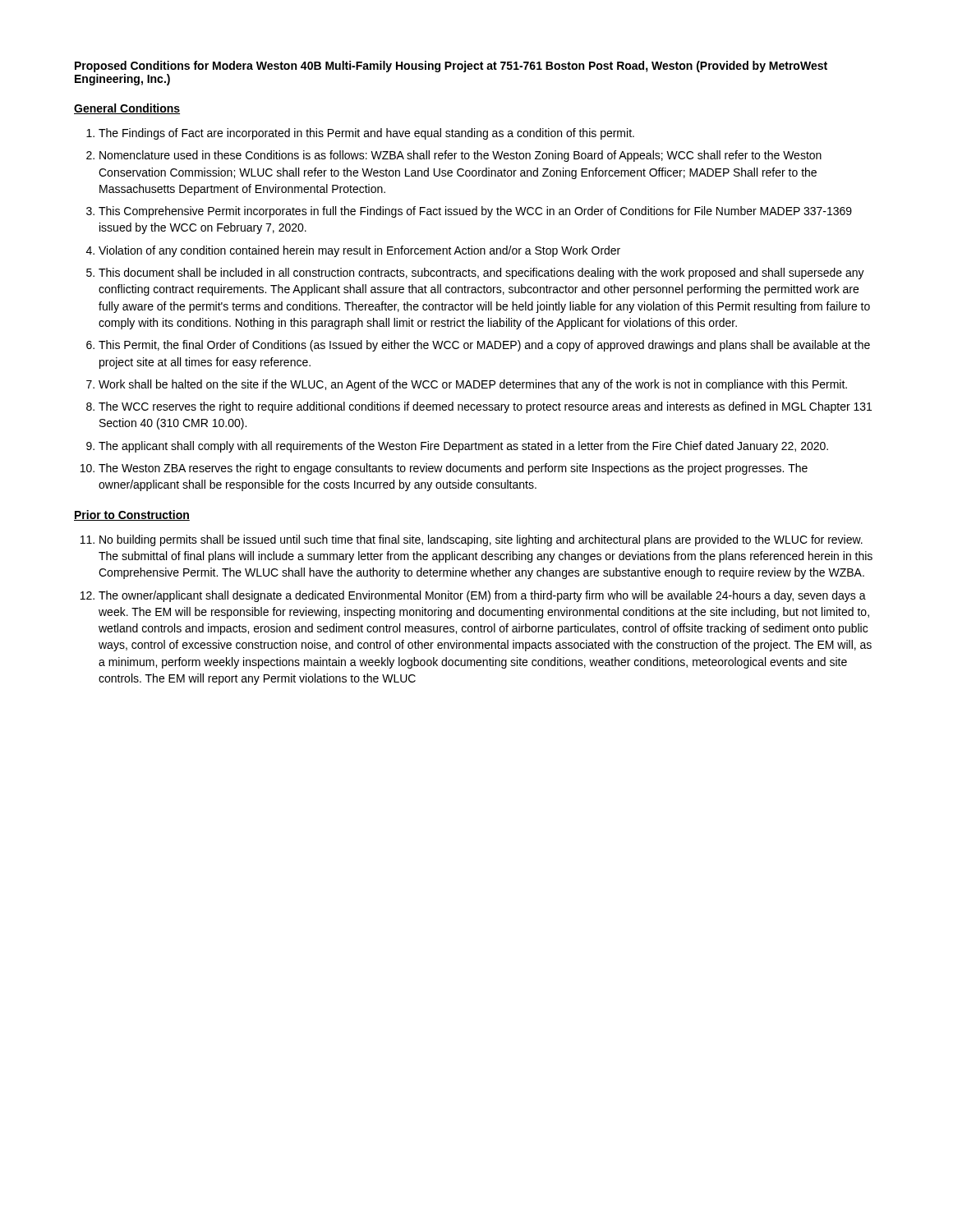Locate the list item that reads "The WCC reserves the right to require"
Image resolution: width=953 pixels, height=1232 pixels.
[485, 415]
